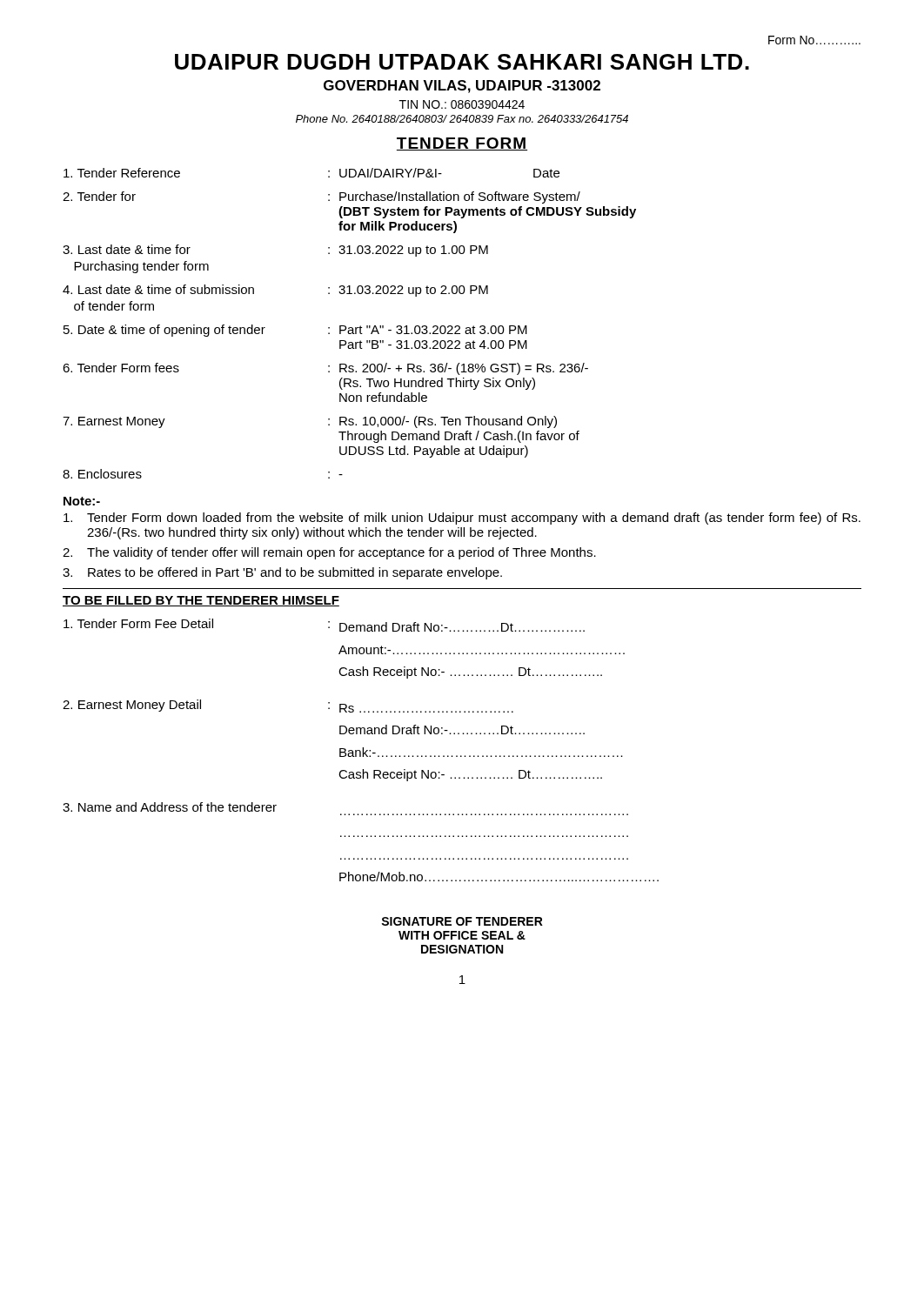Point to the block starting "2. Tender for"
Image resolution: width=924 pixels, height=1305 pixels.
(x=462, y=211)
